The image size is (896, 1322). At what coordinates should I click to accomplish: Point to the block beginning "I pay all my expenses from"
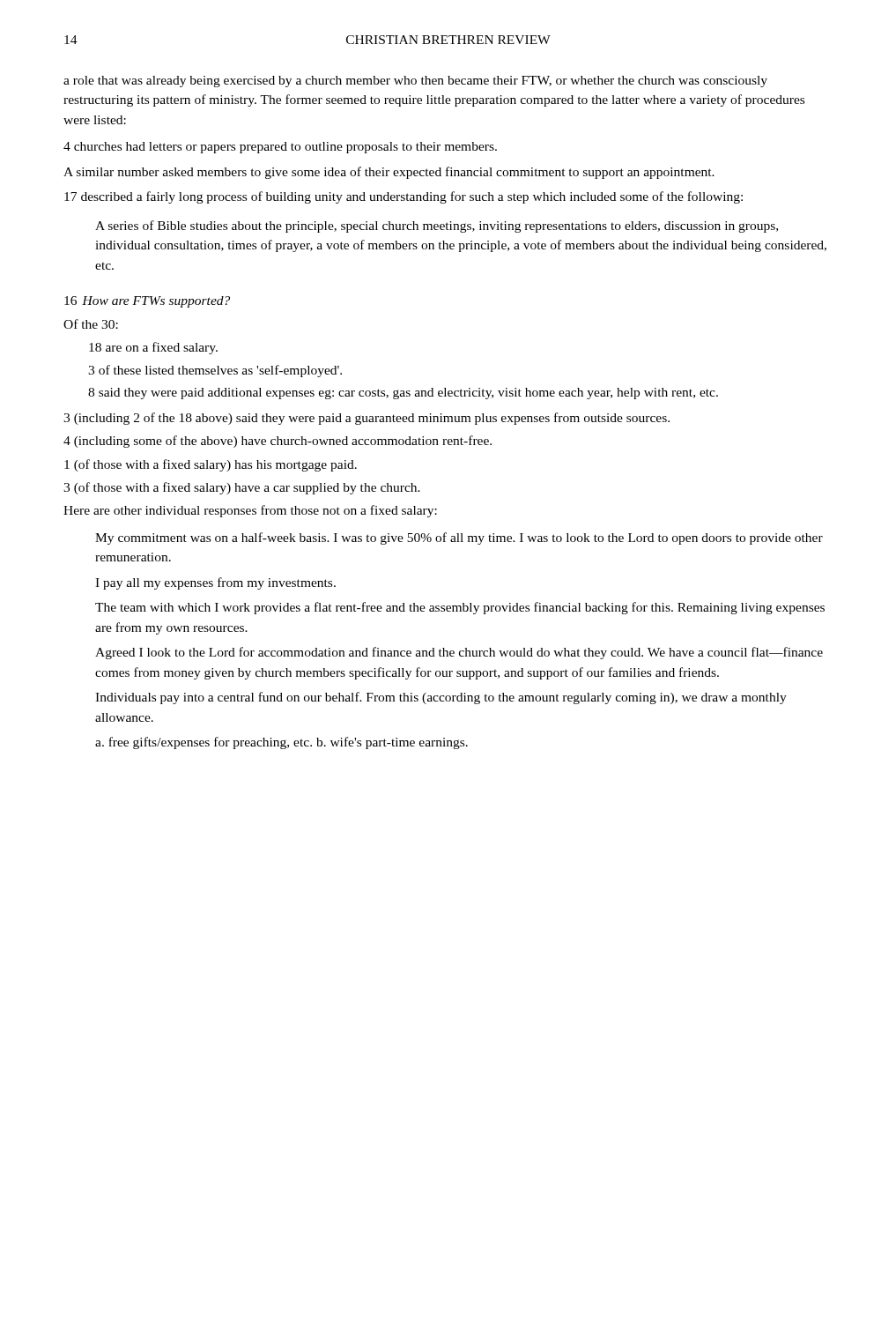click(x=216, y=582)
